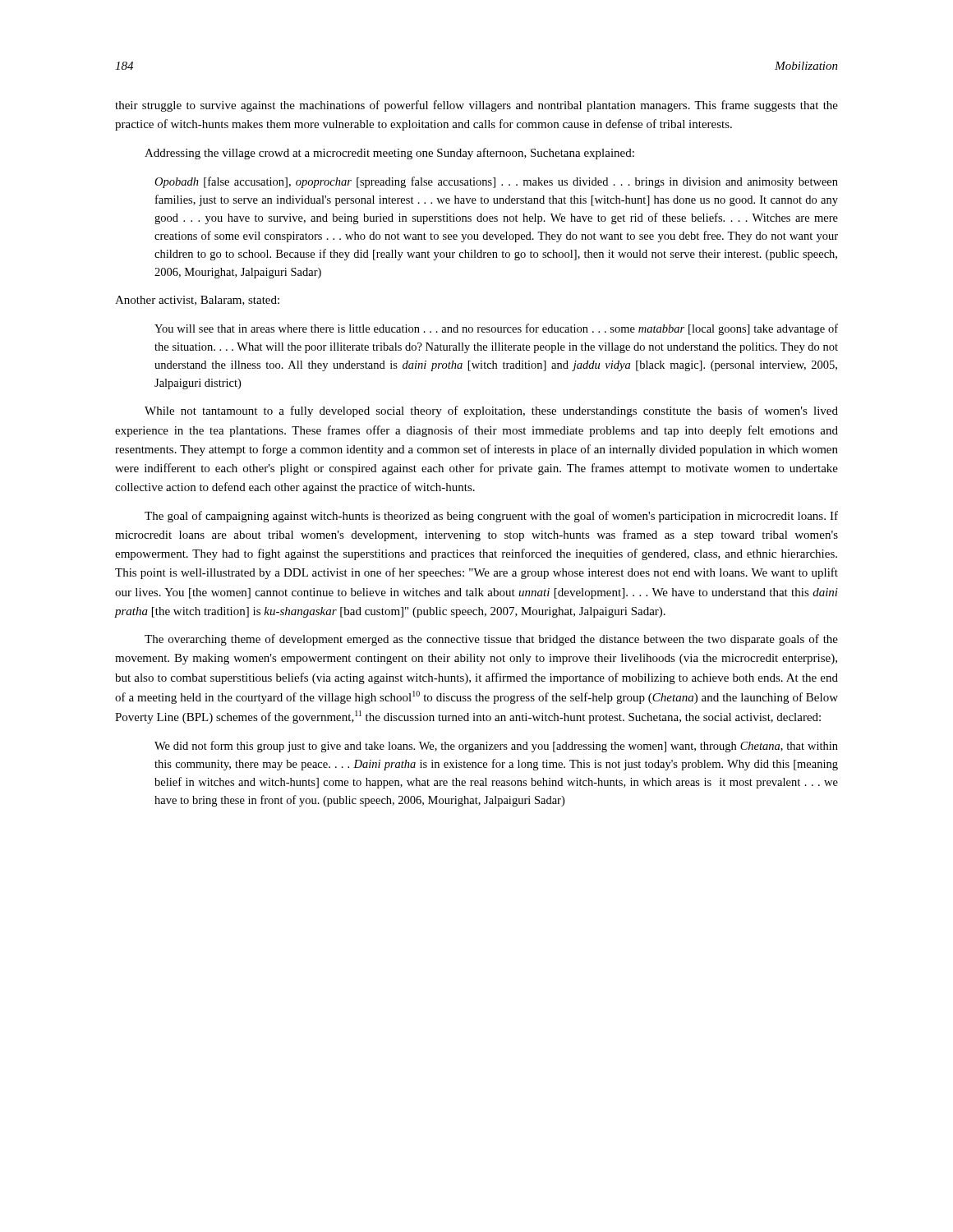Find the block starting "You will see"
Viewport: 953px width, 1232px height.
[x=496, y=356]
